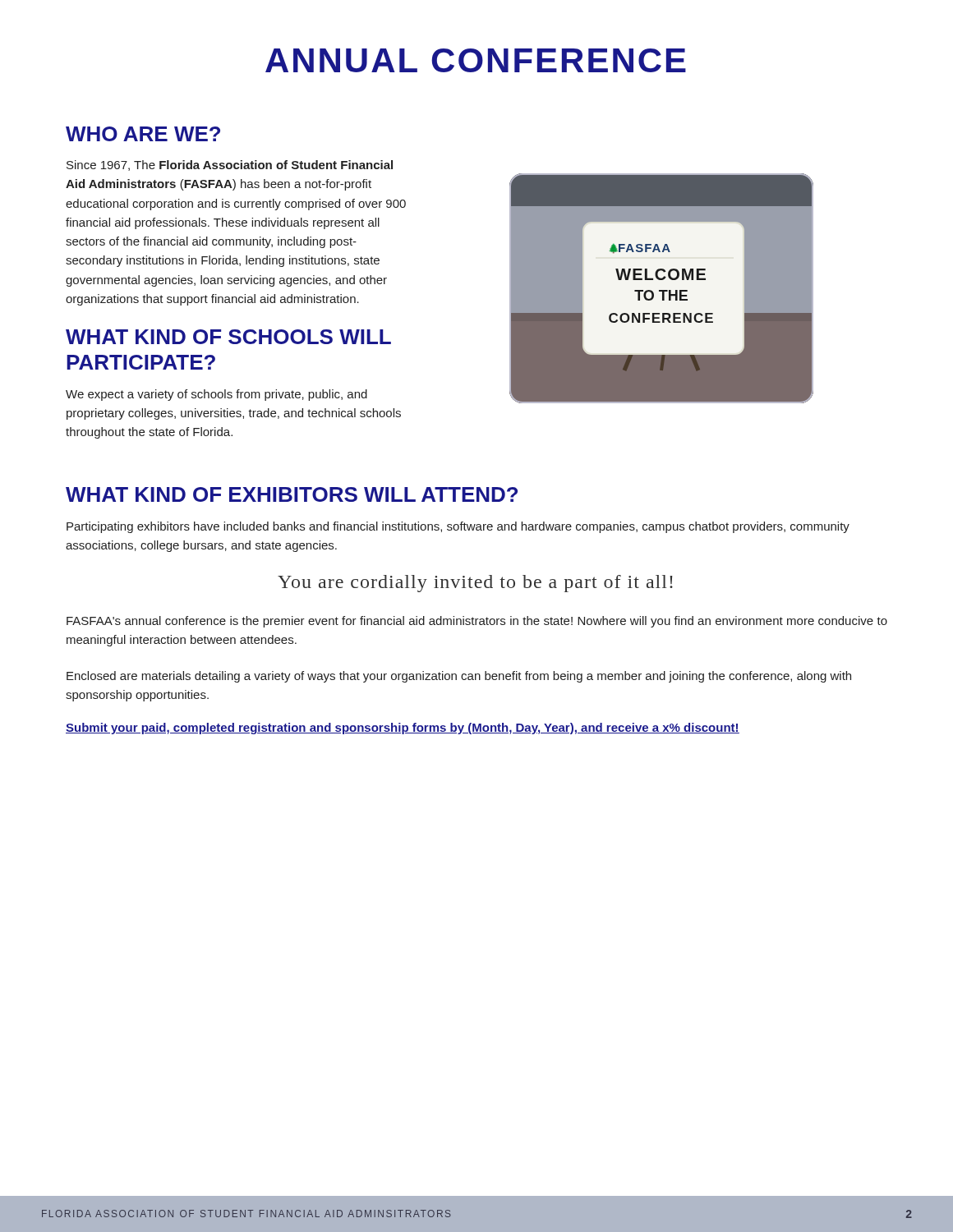Locate the text block starting "ANNUAL CONFERENCE"
The image size is (953, 1232).
click(476, 65)
